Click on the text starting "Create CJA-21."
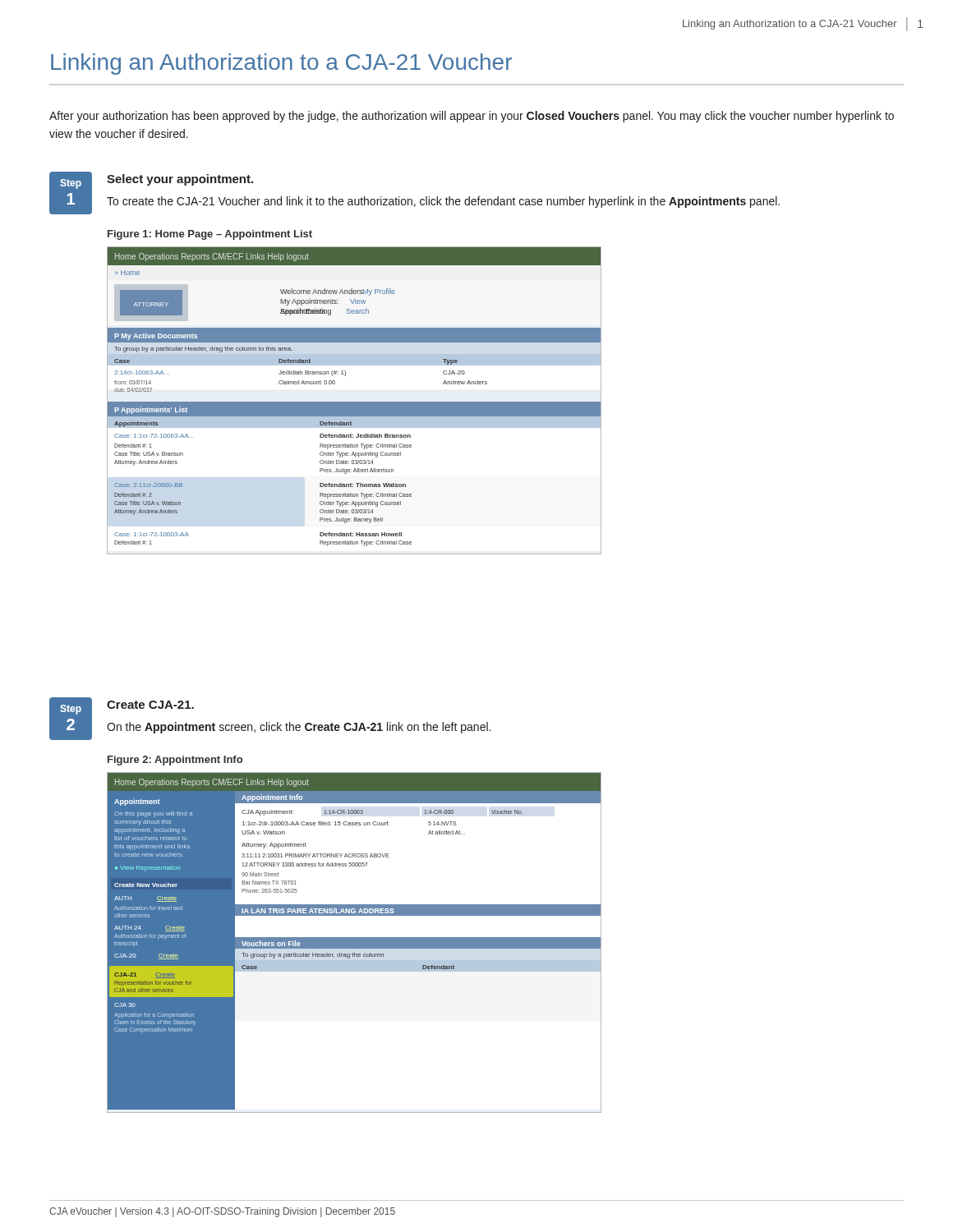This screenshot has height=1232, width=953. [x=151, y=704]
